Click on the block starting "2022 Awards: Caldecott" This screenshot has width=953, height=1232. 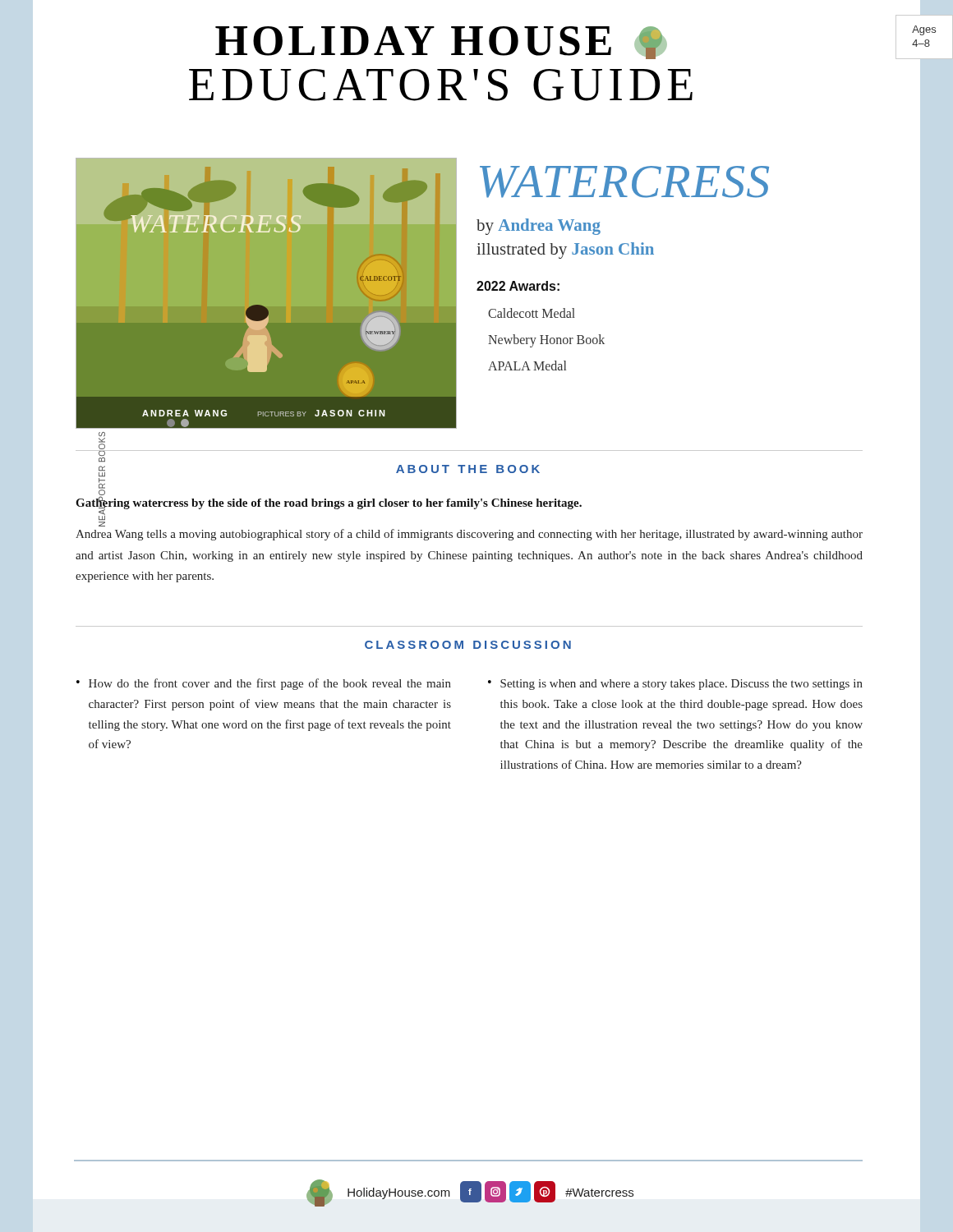(518, 286)
